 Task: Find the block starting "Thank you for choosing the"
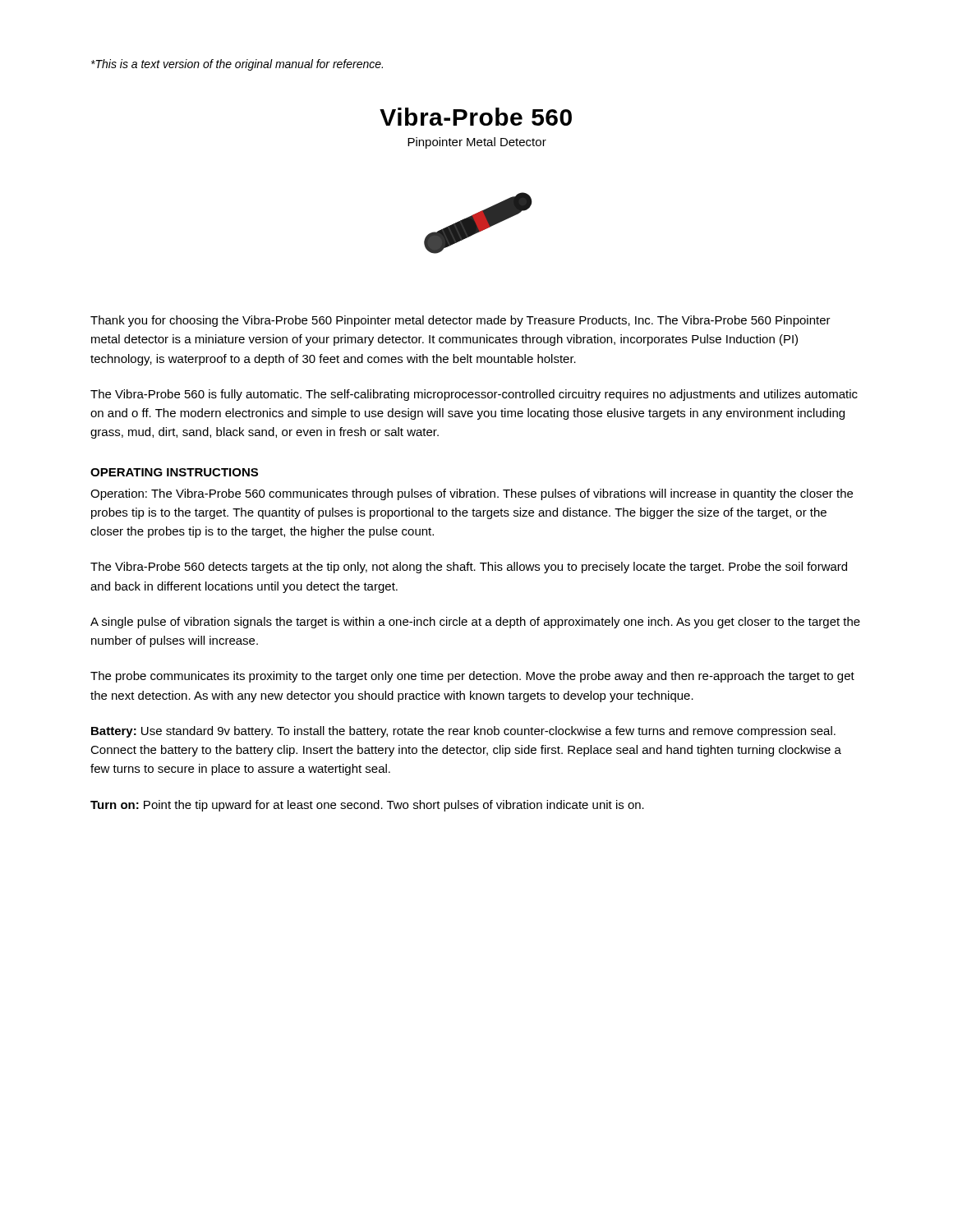click(460, 339)
